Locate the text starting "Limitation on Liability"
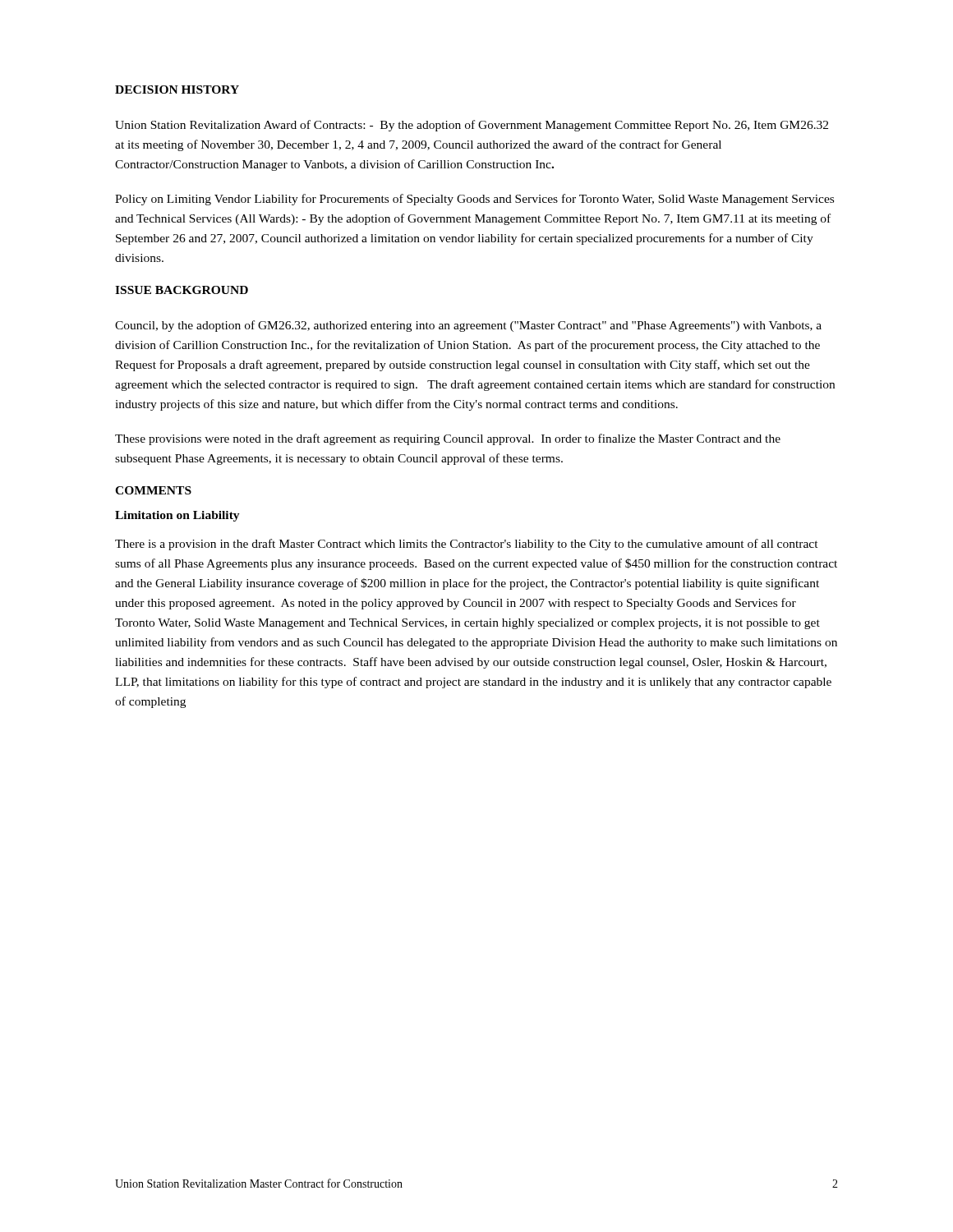The width and height of the screenshot is (953, 1232). pos(177,516)
